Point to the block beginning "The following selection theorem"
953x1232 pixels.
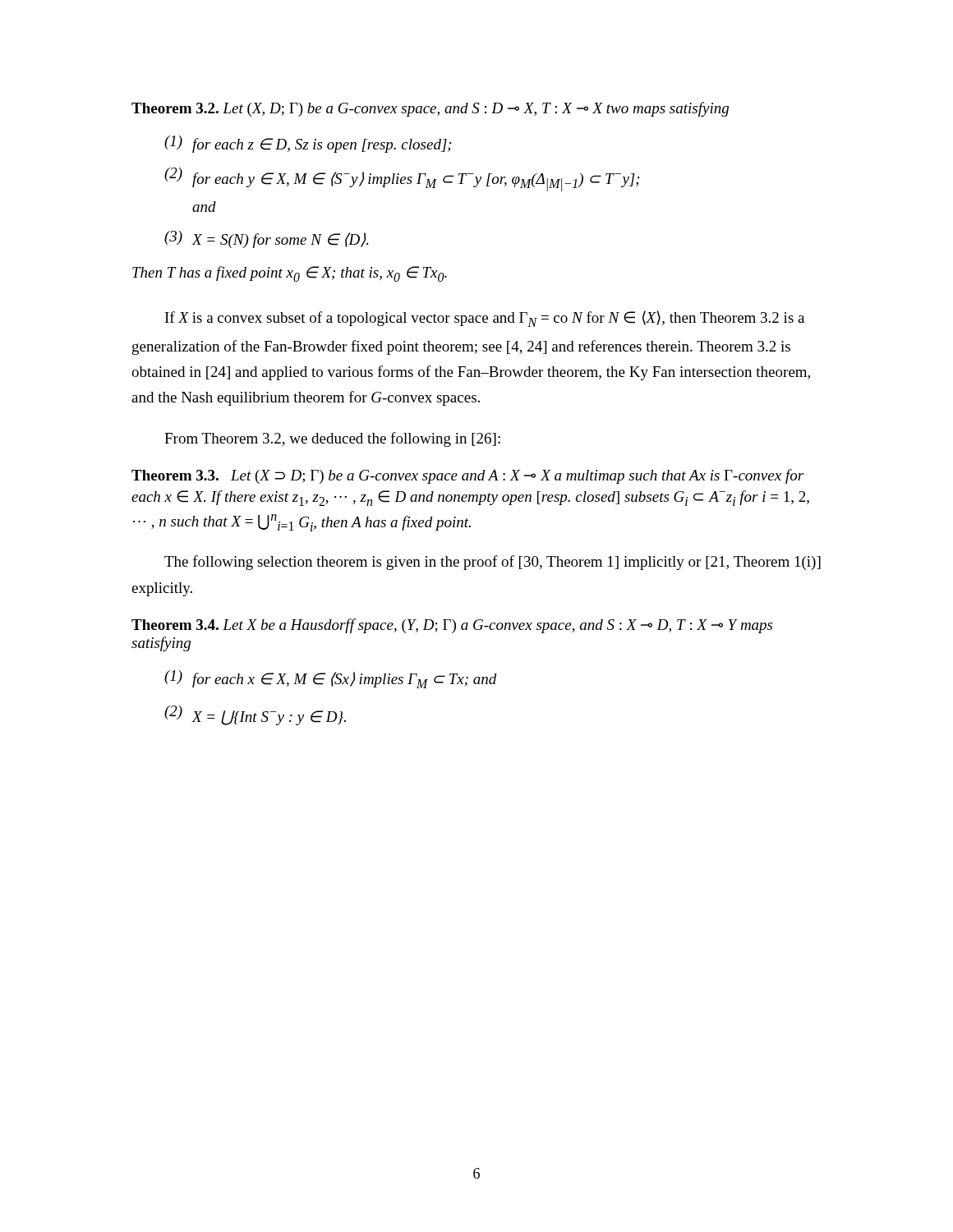tap(476, 575)
